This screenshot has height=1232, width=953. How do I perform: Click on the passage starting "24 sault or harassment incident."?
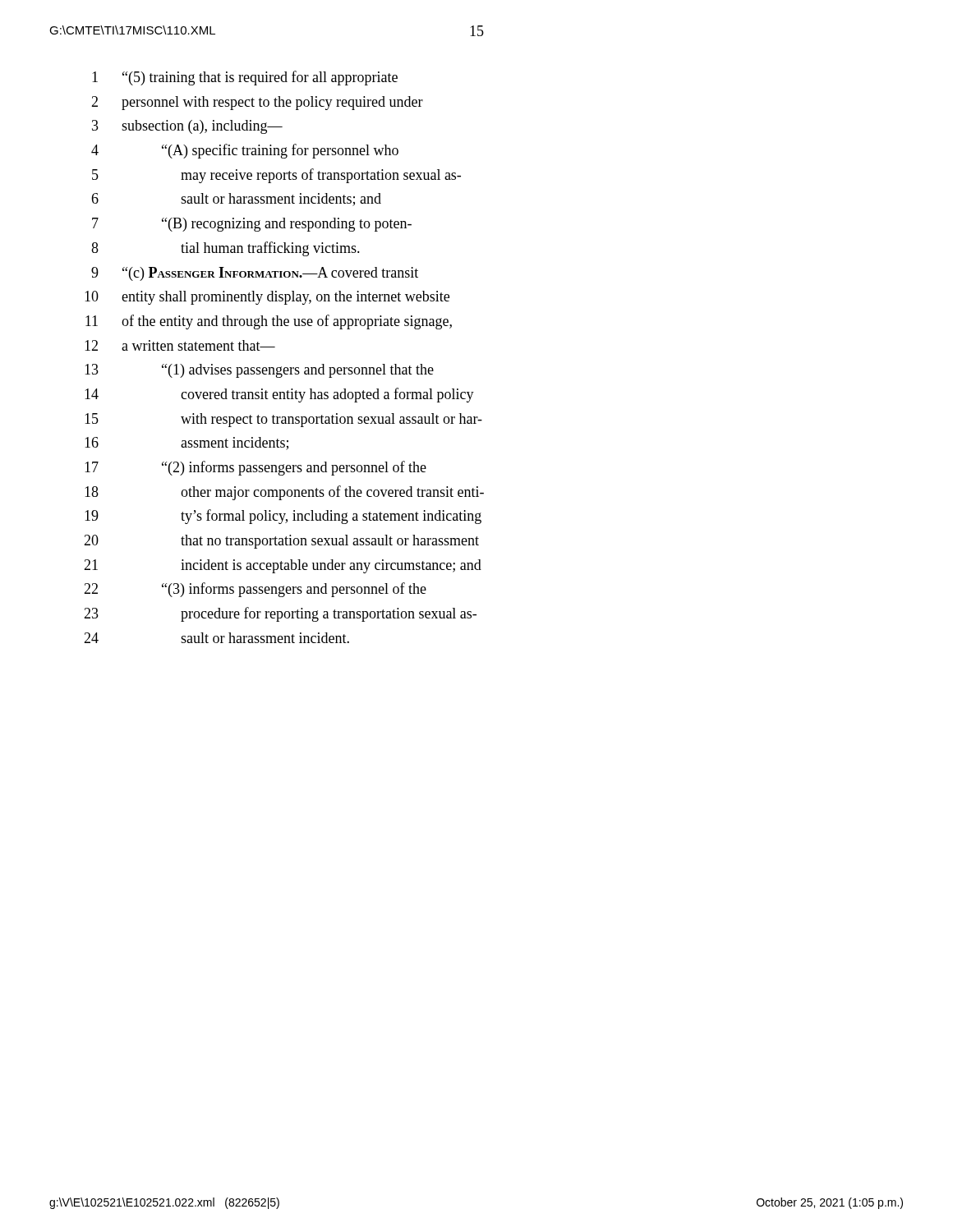[x=216, y=638]
